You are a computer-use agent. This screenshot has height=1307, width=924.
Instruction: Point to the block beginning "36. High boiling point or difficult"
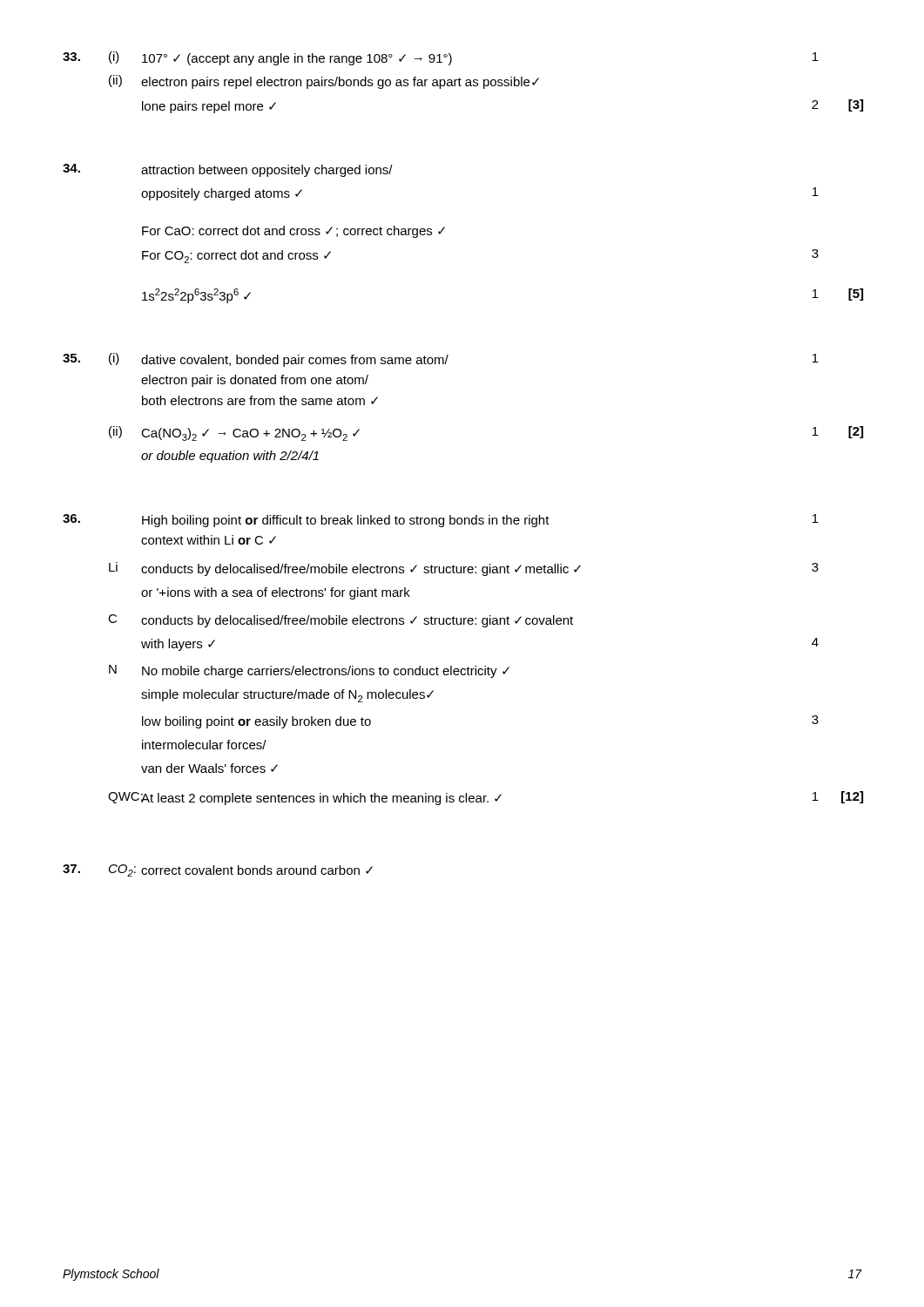463,659
